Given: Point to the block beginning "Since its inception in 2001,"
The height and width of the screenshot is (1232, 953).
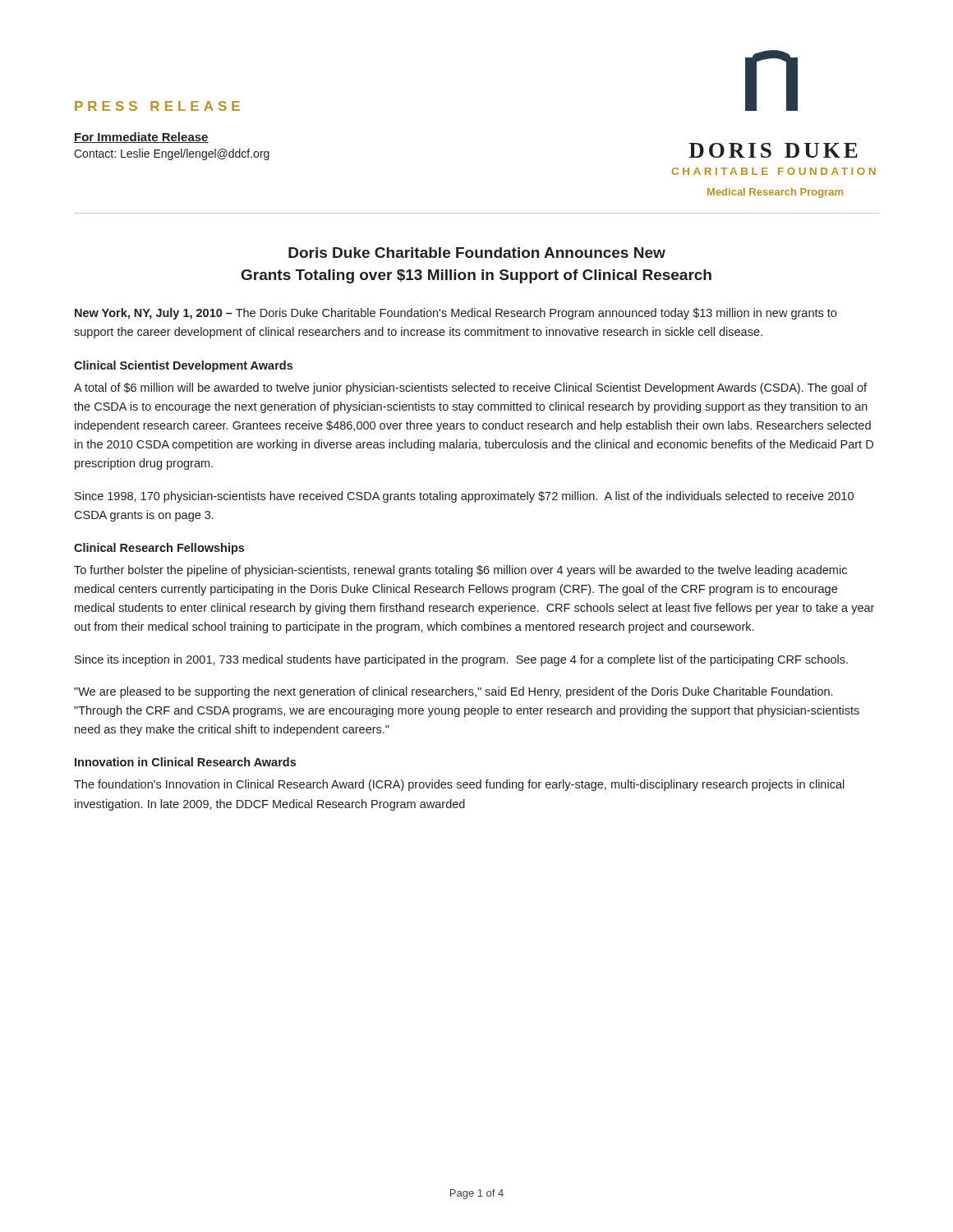Looking at the screenshot, I should coord(461,659).
